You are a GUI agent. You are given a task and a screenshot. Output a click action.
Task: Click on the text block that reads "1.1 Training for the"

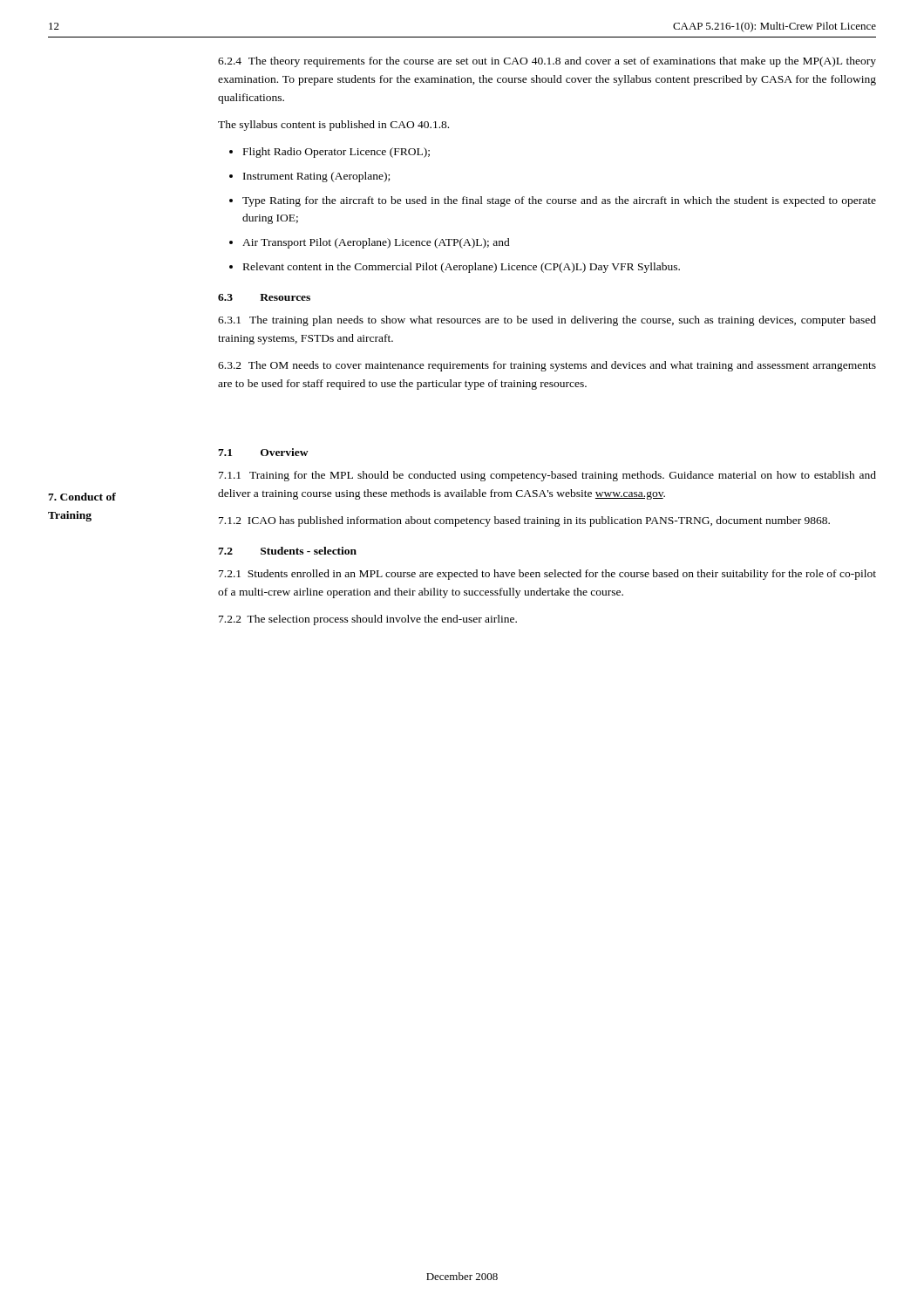pyautogui.click(x=547, y=485)
